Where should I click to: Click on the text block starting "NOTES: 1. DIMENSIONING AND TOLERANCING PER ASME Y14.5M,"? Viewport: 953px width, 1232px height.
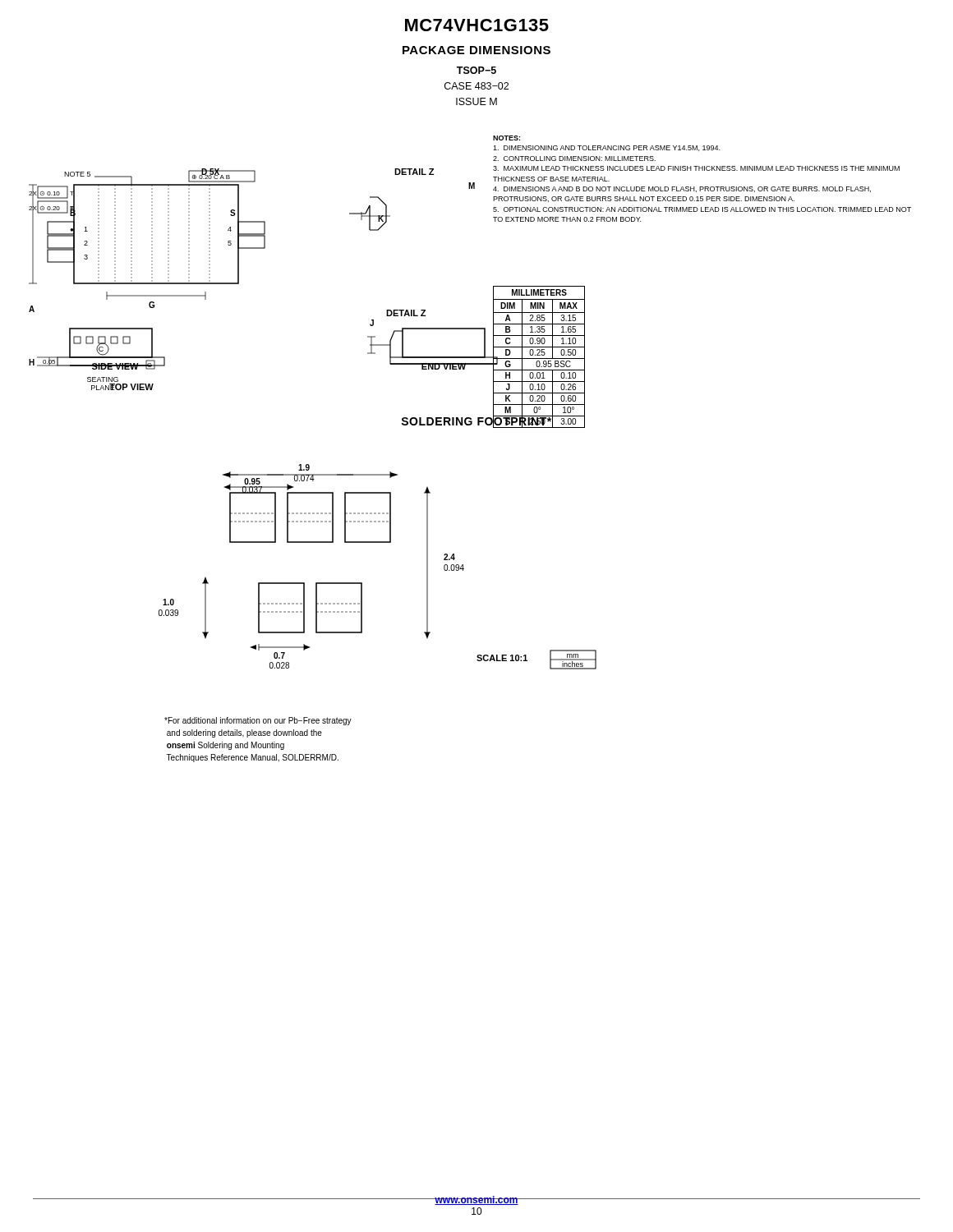click(702, 179)
